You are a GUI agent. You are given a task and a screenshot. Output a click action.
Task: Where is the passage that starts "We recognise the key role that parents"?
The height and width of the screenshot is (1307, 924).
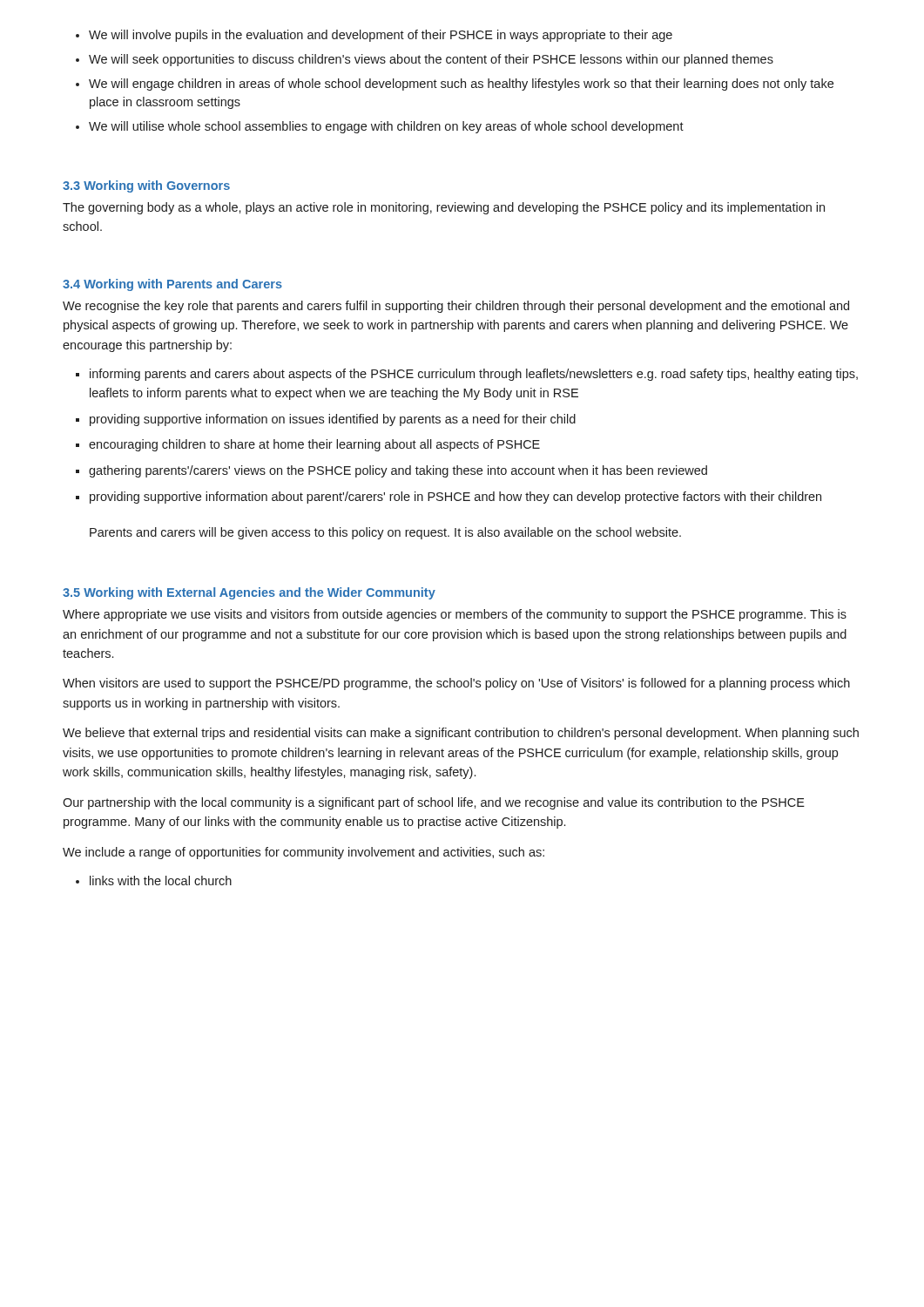click(x=456, y=325)
